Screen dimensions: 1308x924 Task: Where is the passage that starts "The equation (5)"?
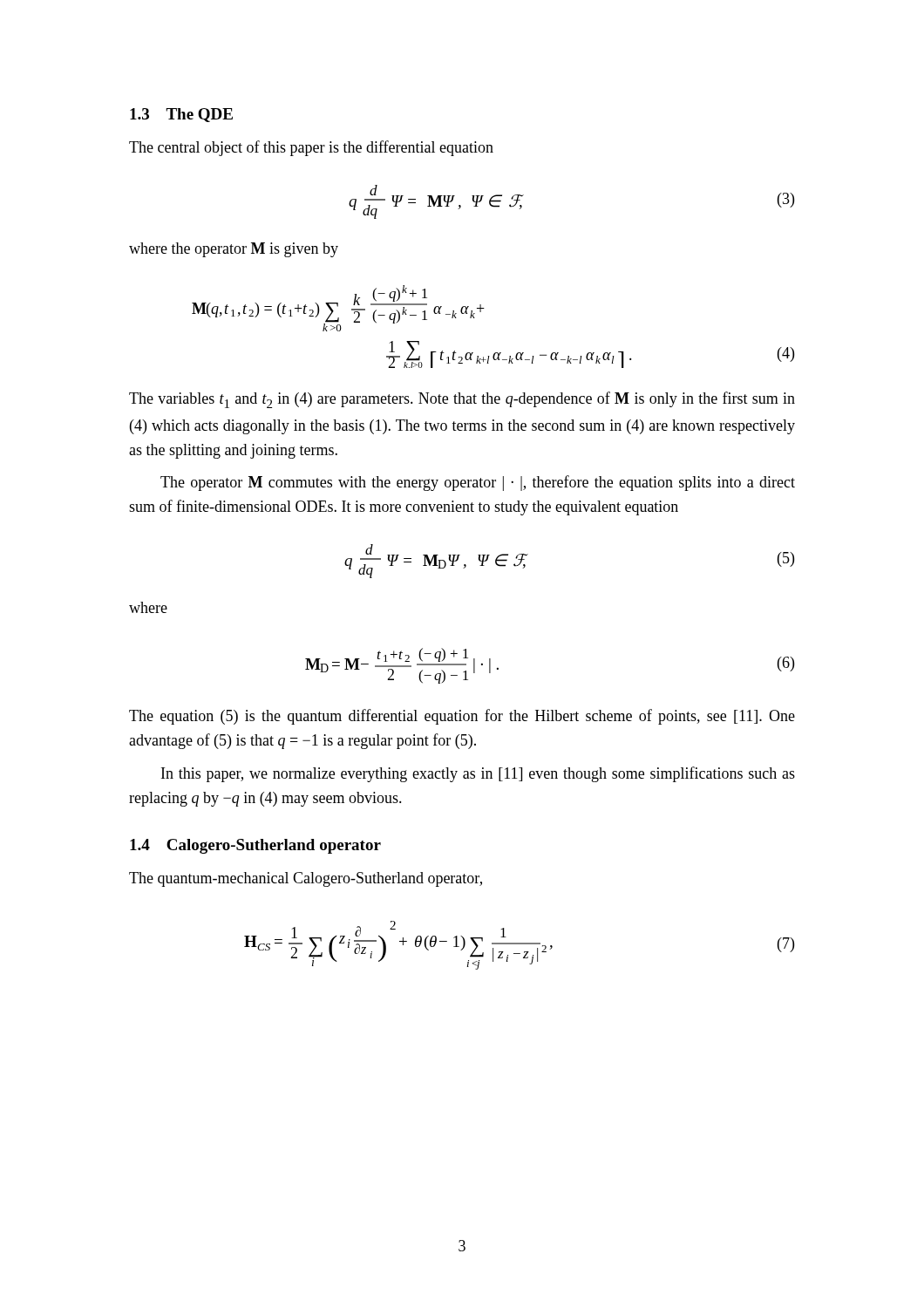point(462,728)
